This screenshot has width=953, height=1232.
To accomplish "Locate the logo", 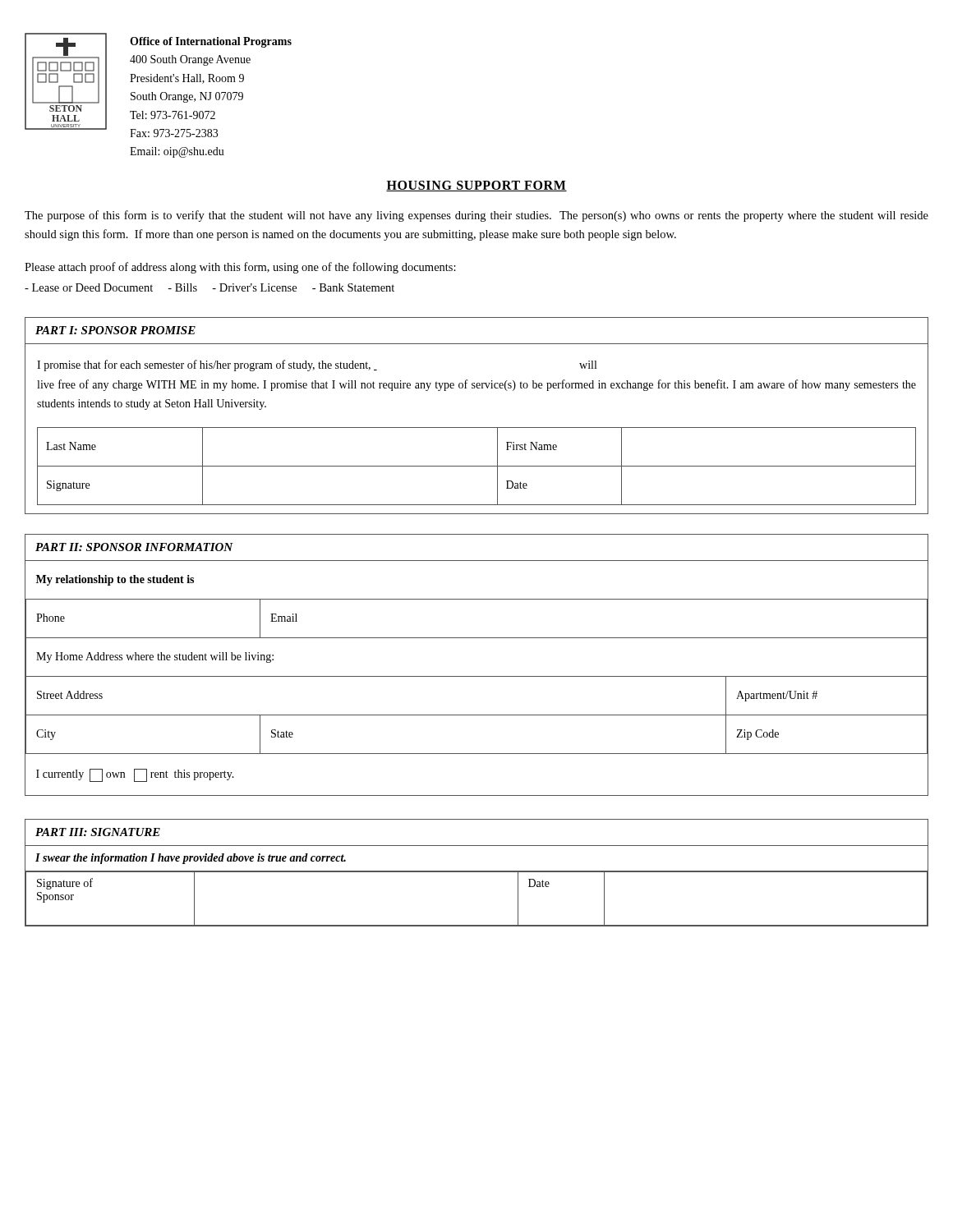I will (70, 83).
